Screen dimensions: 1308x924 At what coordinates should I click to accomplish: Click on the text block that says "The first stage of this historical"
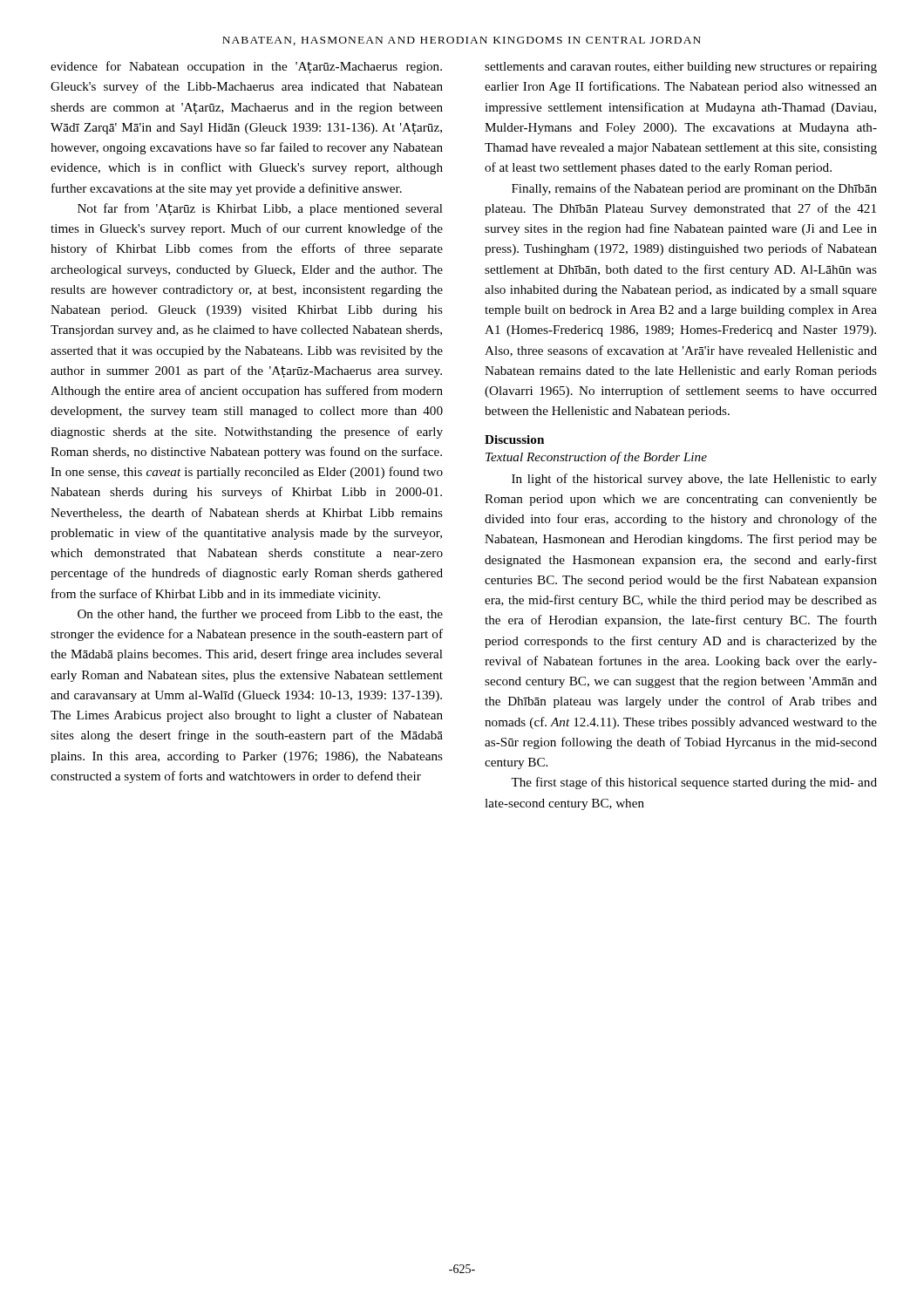(681, 792)
